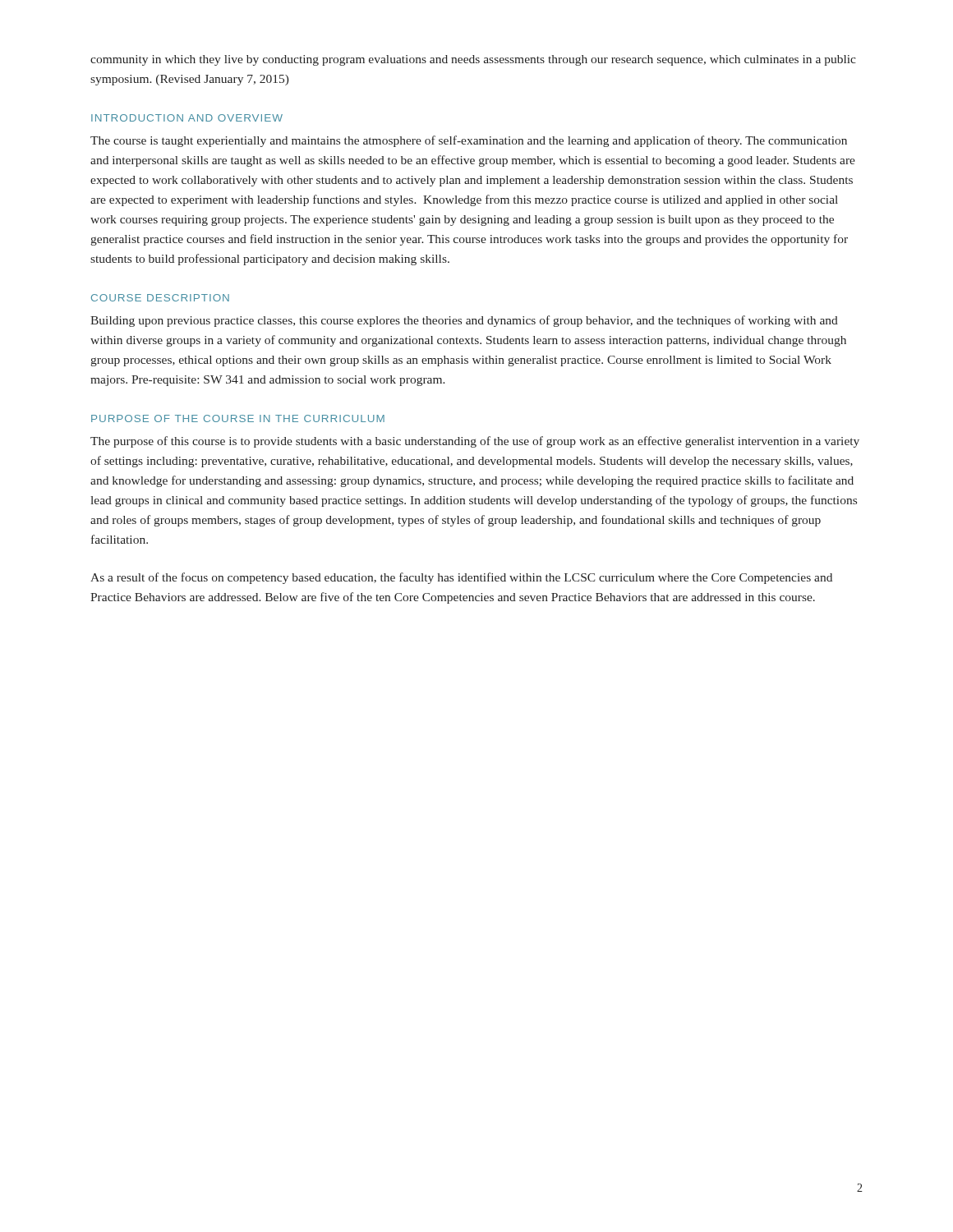Image resolution: width=953 pixels, height=1232 pixels.
Task: Find the region starting "The purpose of this course is to provide"
Action: (475, 490)
